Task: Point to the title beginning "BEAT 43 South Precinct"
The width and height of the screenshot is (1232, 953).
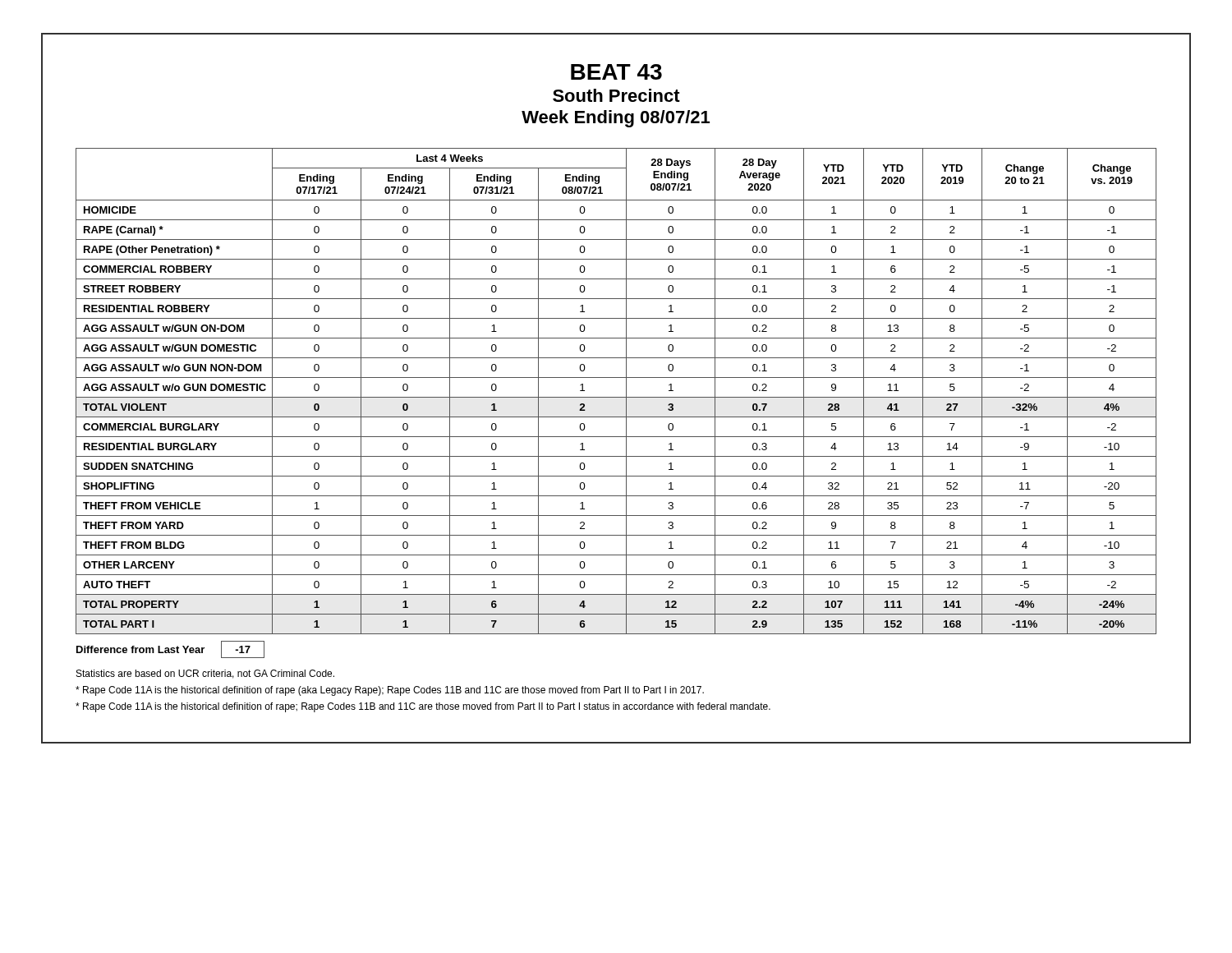Action: coord(616,94)
